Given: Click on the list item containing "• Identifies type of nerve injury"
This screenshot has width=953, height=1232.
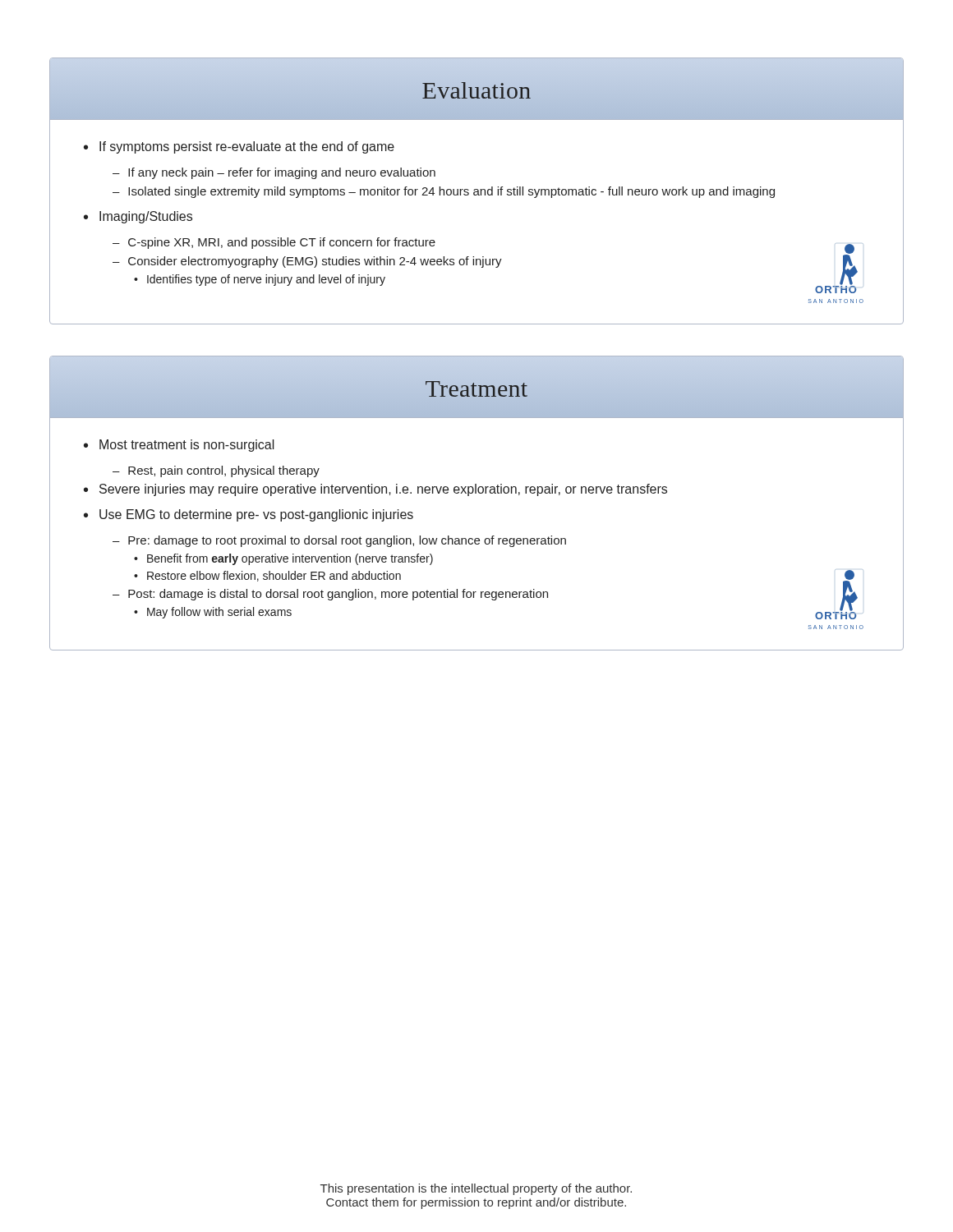Looking at the screenshot, I should tap(254, 279).
